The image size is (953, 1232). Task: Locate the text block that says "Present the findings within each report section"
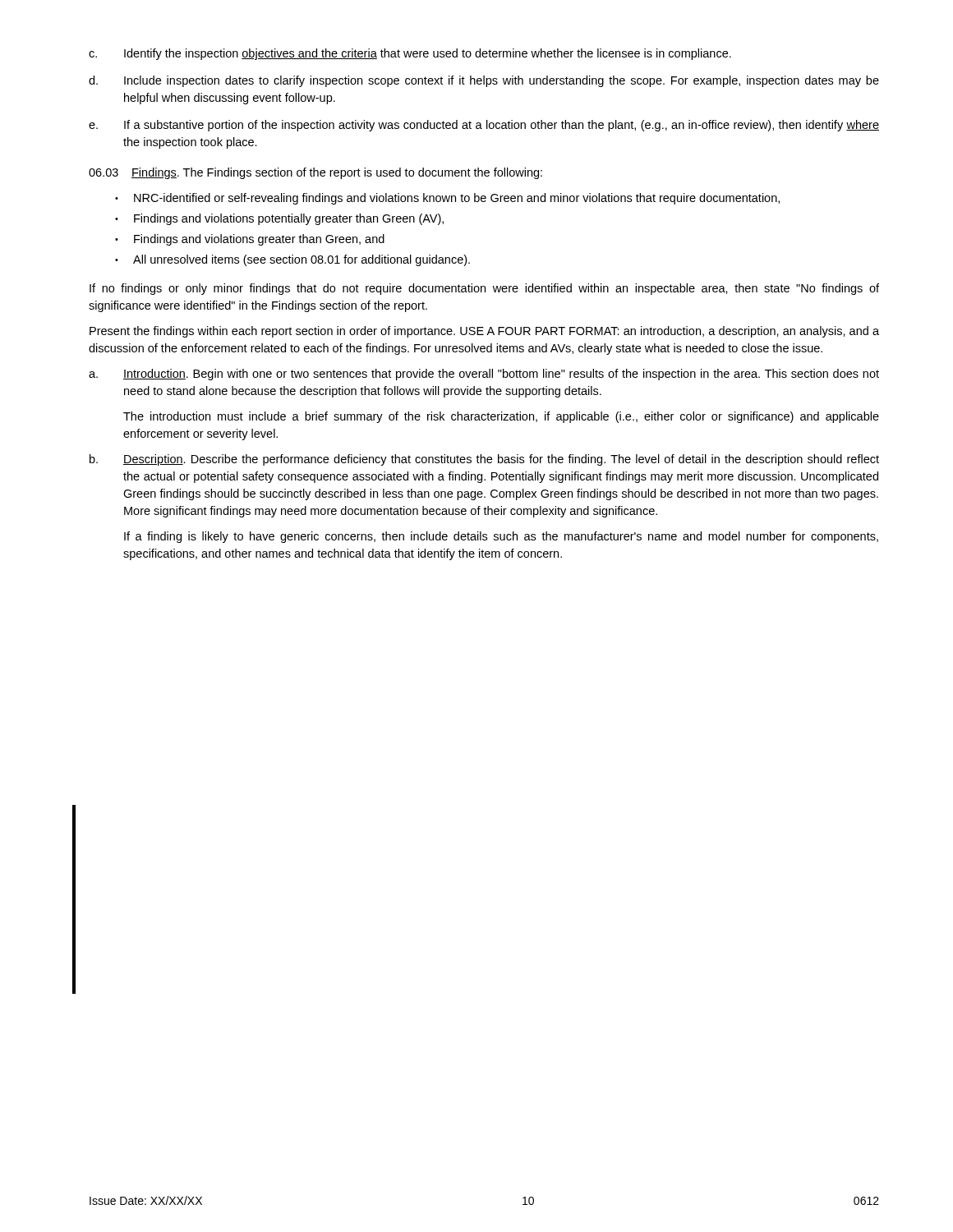[x=484, y=340]
